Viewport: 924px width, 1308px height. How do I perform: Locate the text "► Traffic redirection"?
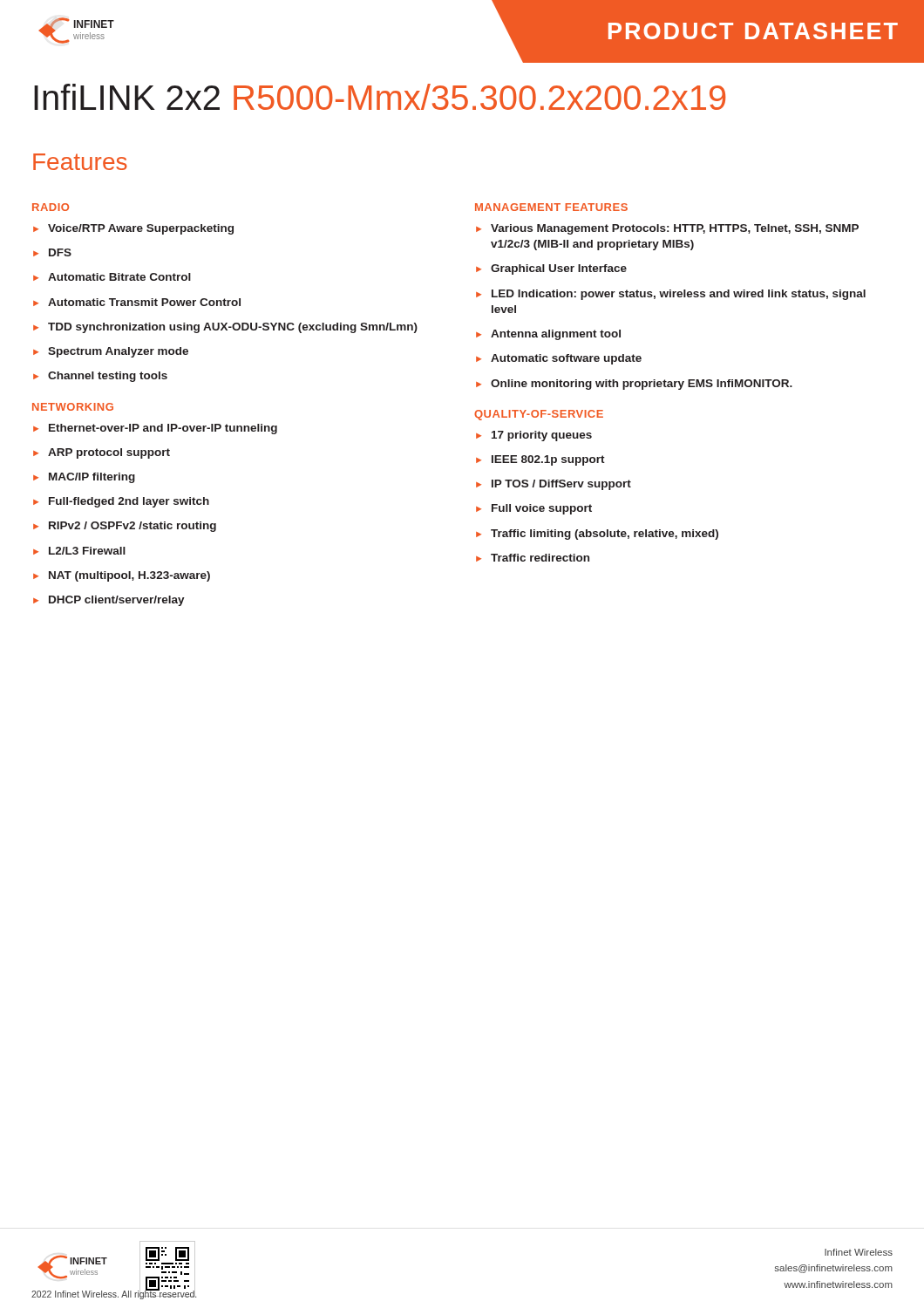(x=532, y=558)
